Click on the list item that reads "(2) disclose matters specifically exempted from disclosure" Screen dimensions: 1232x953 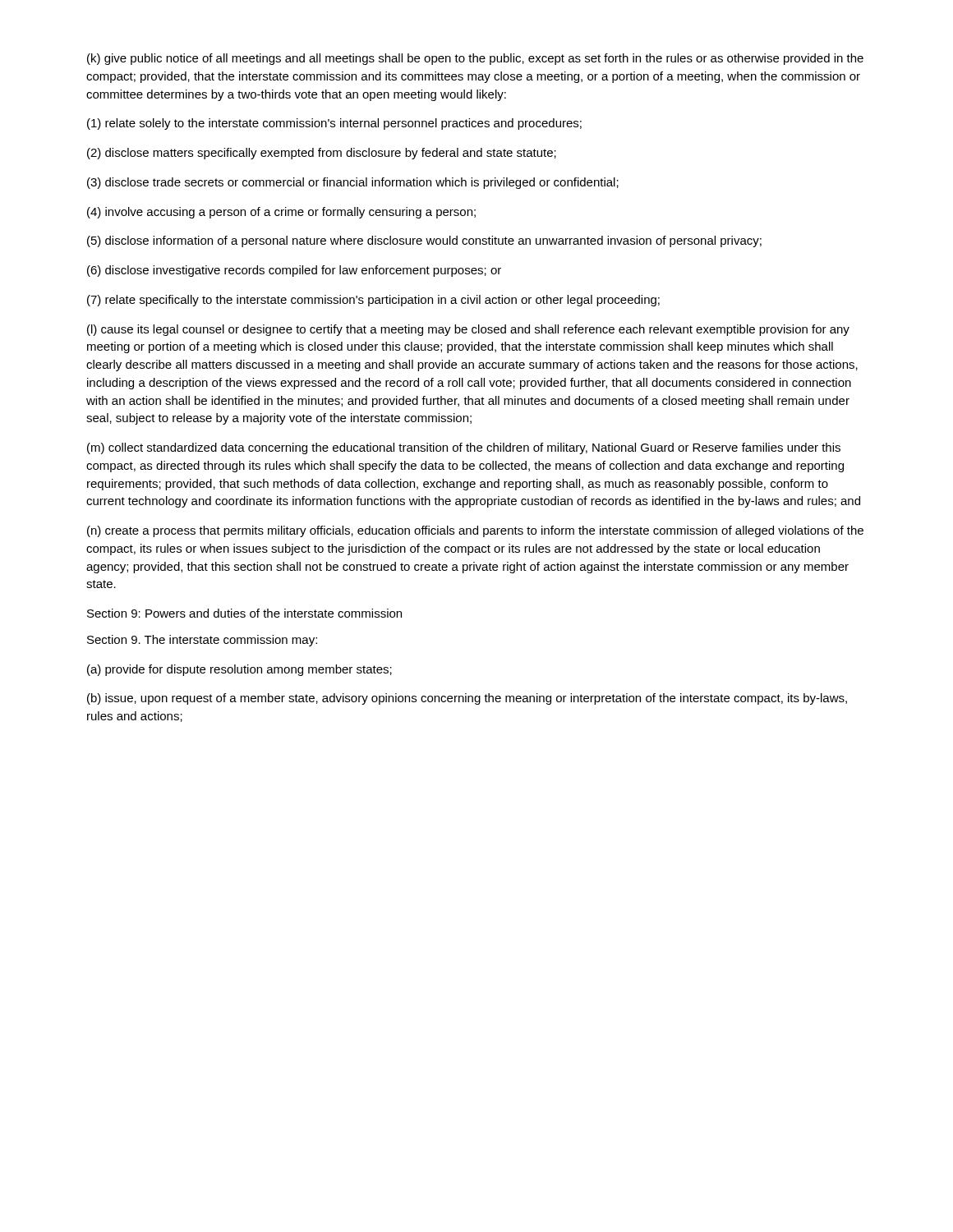[x=322, y=152]
